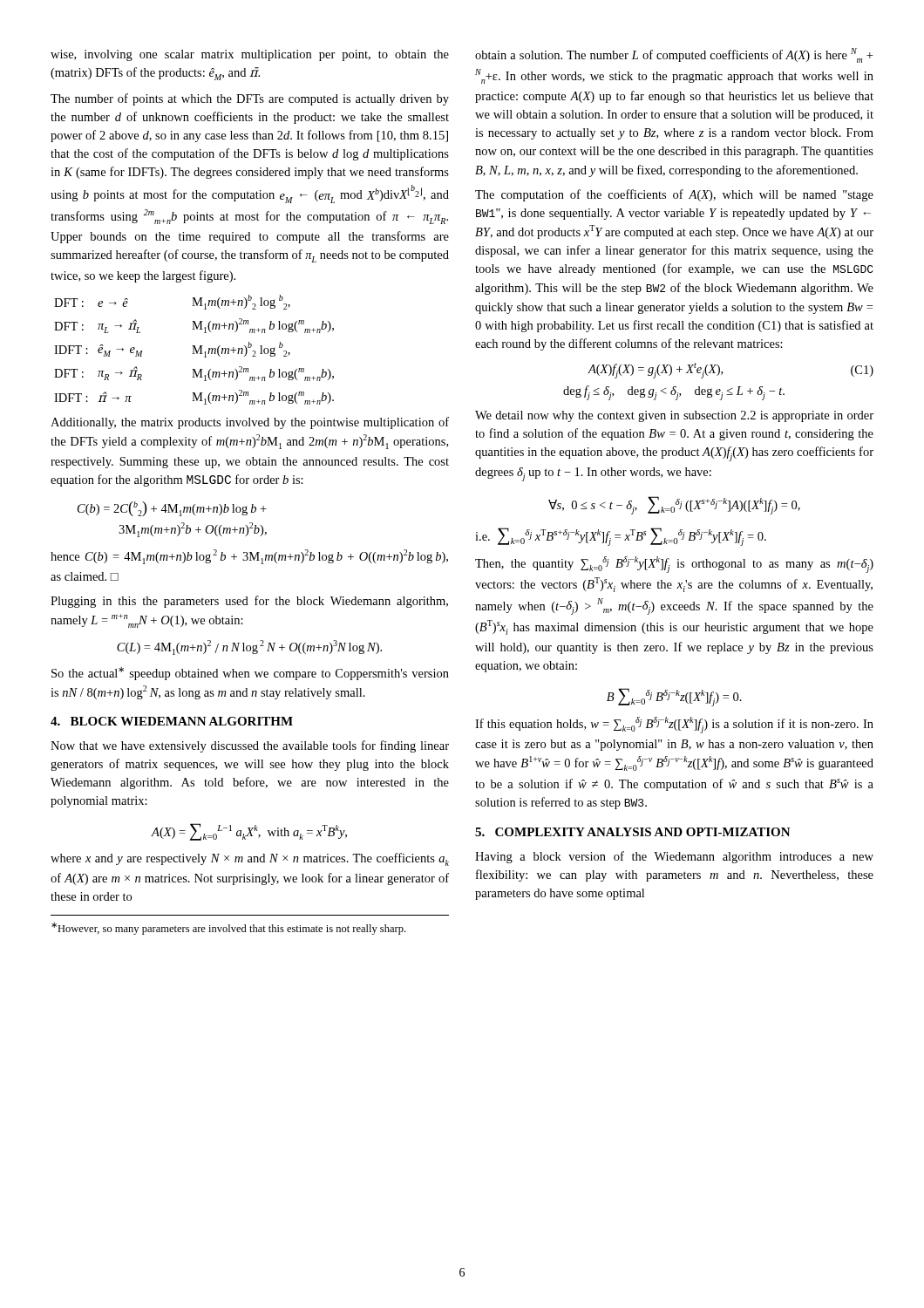Where does it say "4. BLOCK WIEDEMANN ALGORITHM"?
This screenshot has height=1308, width=924.
(x=250, y=722)
